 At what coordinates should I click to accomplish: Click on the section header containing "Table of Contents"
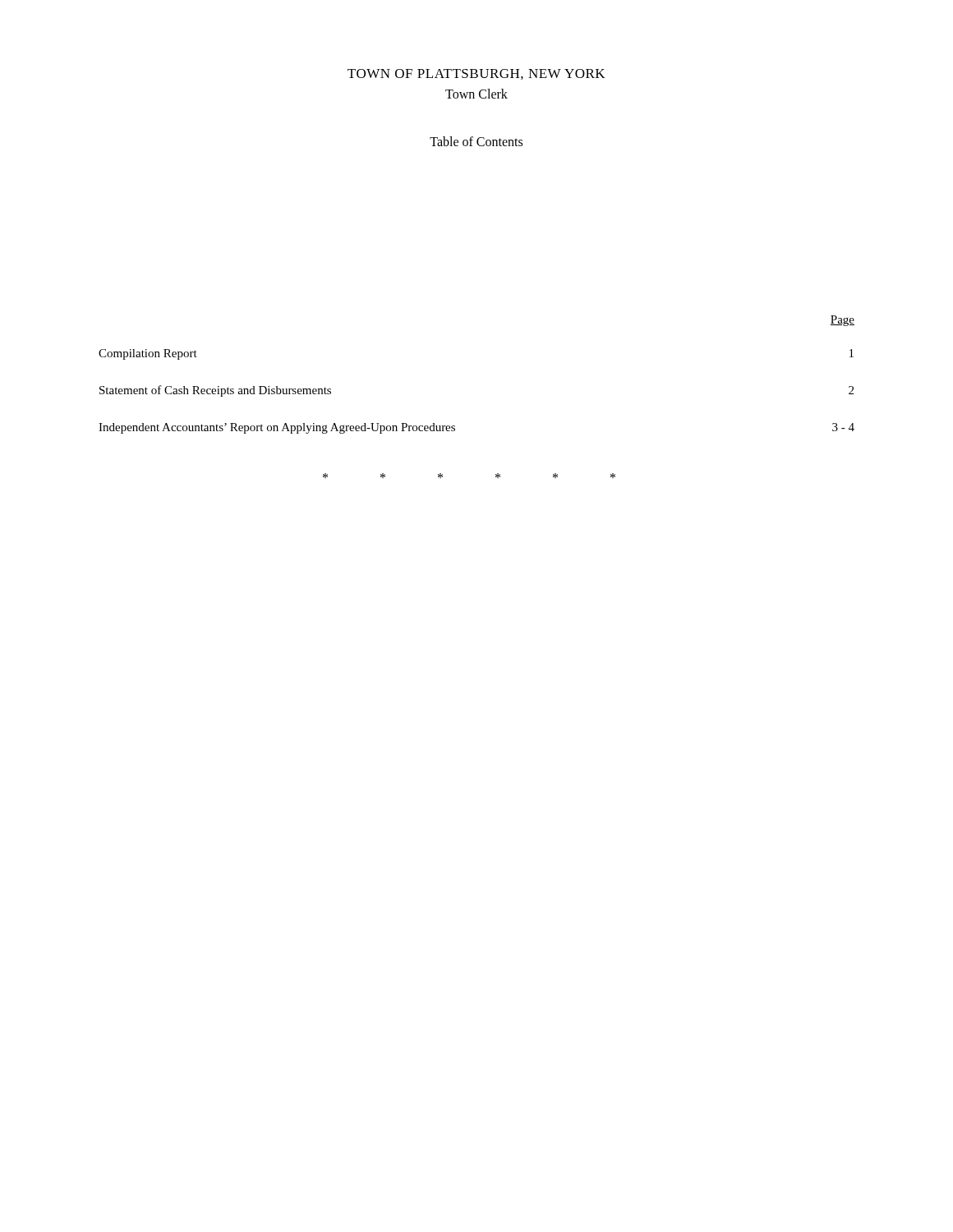(x=476, y=142)
